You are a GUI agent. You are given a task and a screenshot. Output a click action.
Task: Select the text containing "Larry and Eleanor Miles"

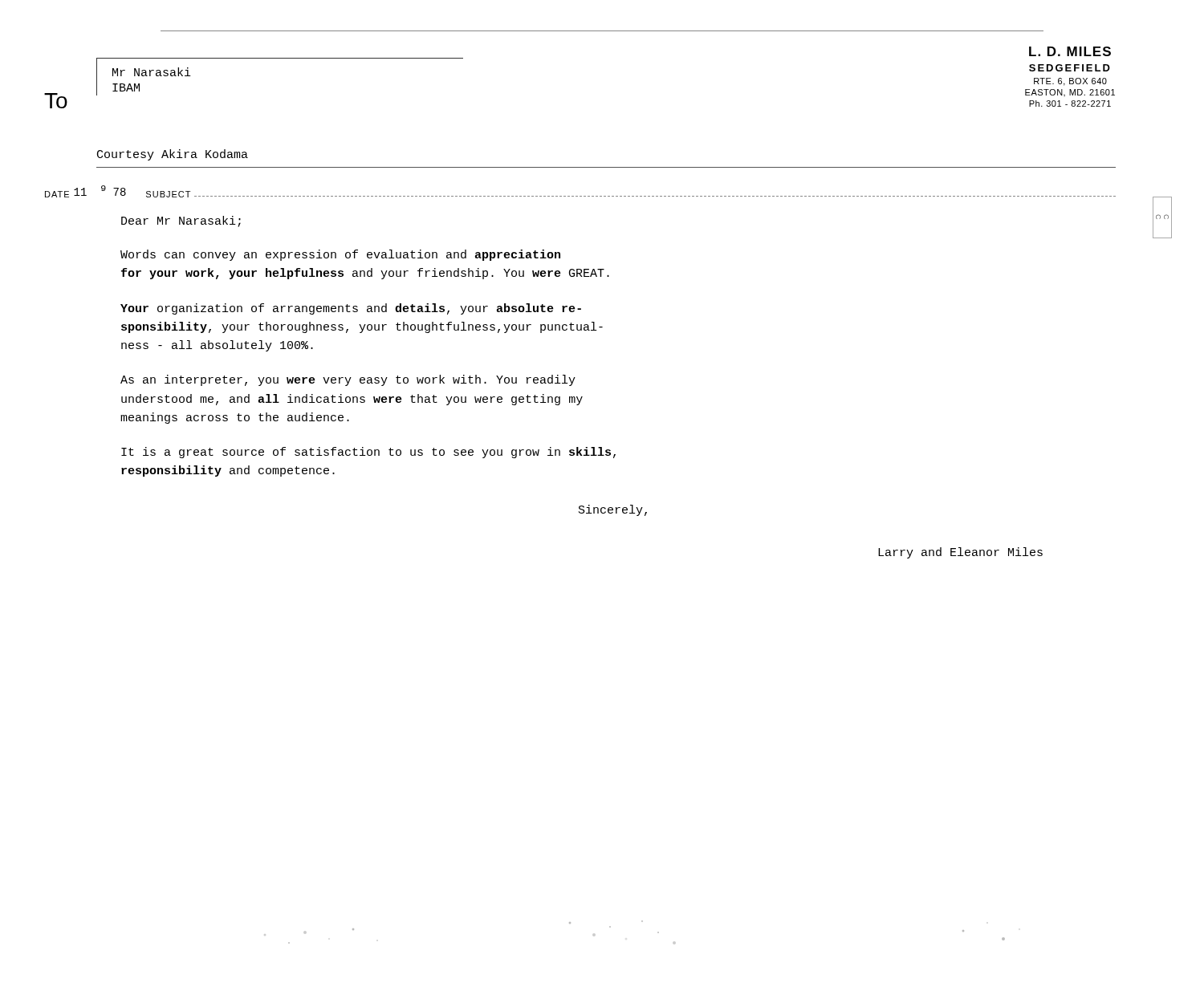pos(960,553)
